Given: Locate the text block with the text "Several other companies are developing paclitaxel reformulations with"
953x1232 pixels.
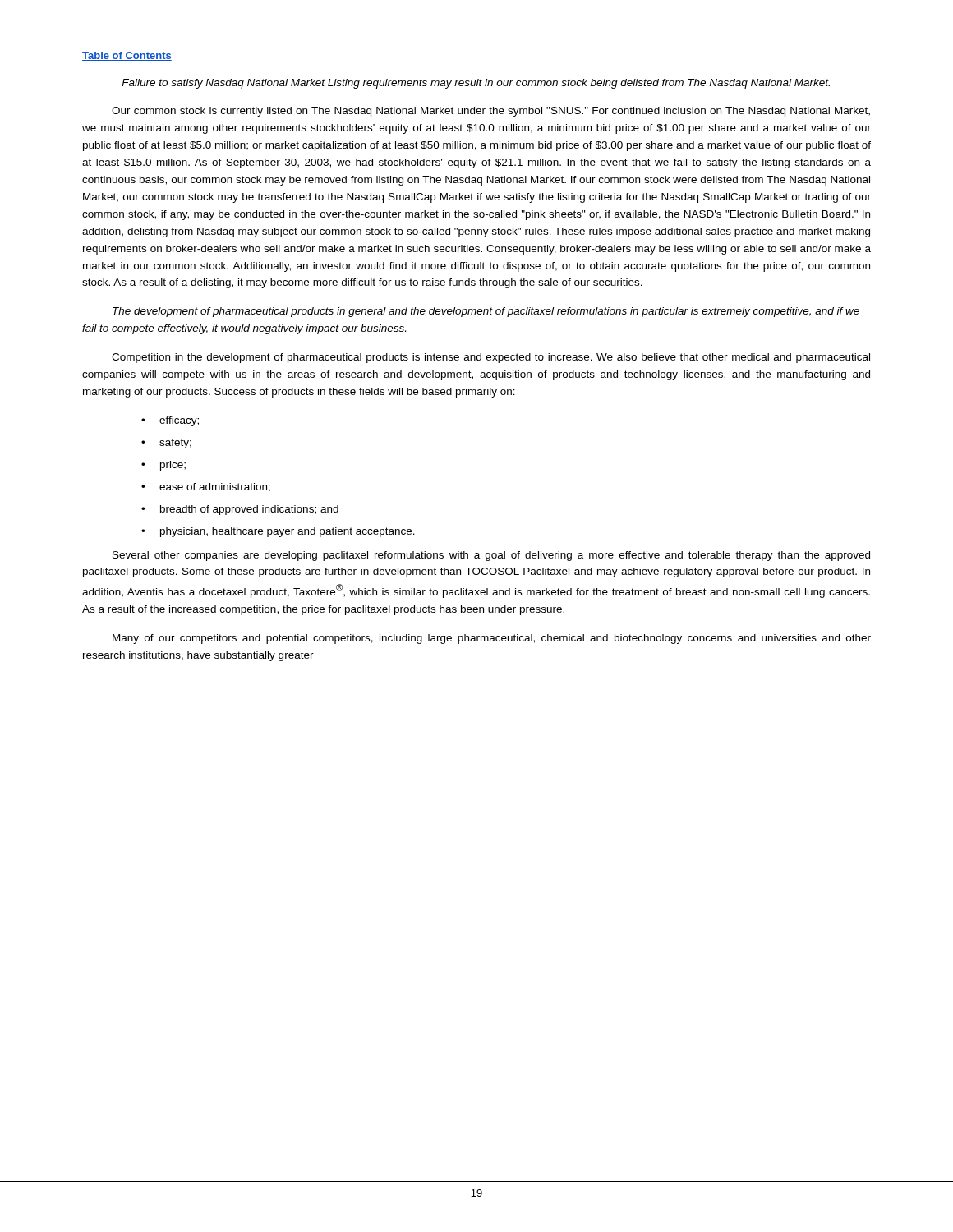Looking at the screenshot, I should (x=476, y=582).
